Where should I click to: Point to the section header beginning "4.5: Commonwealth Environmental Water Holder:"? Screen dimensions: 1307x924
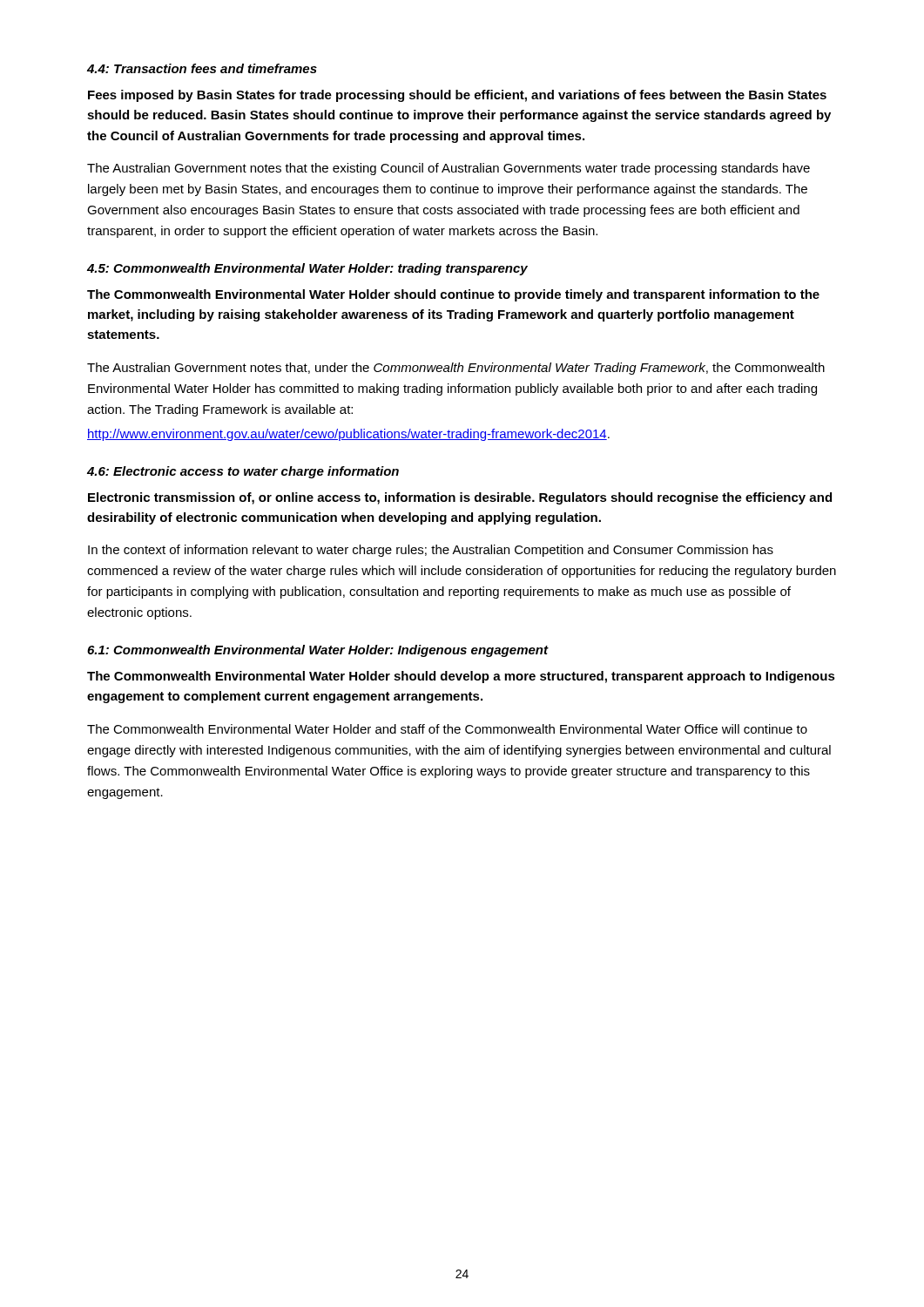click(307, 268)
